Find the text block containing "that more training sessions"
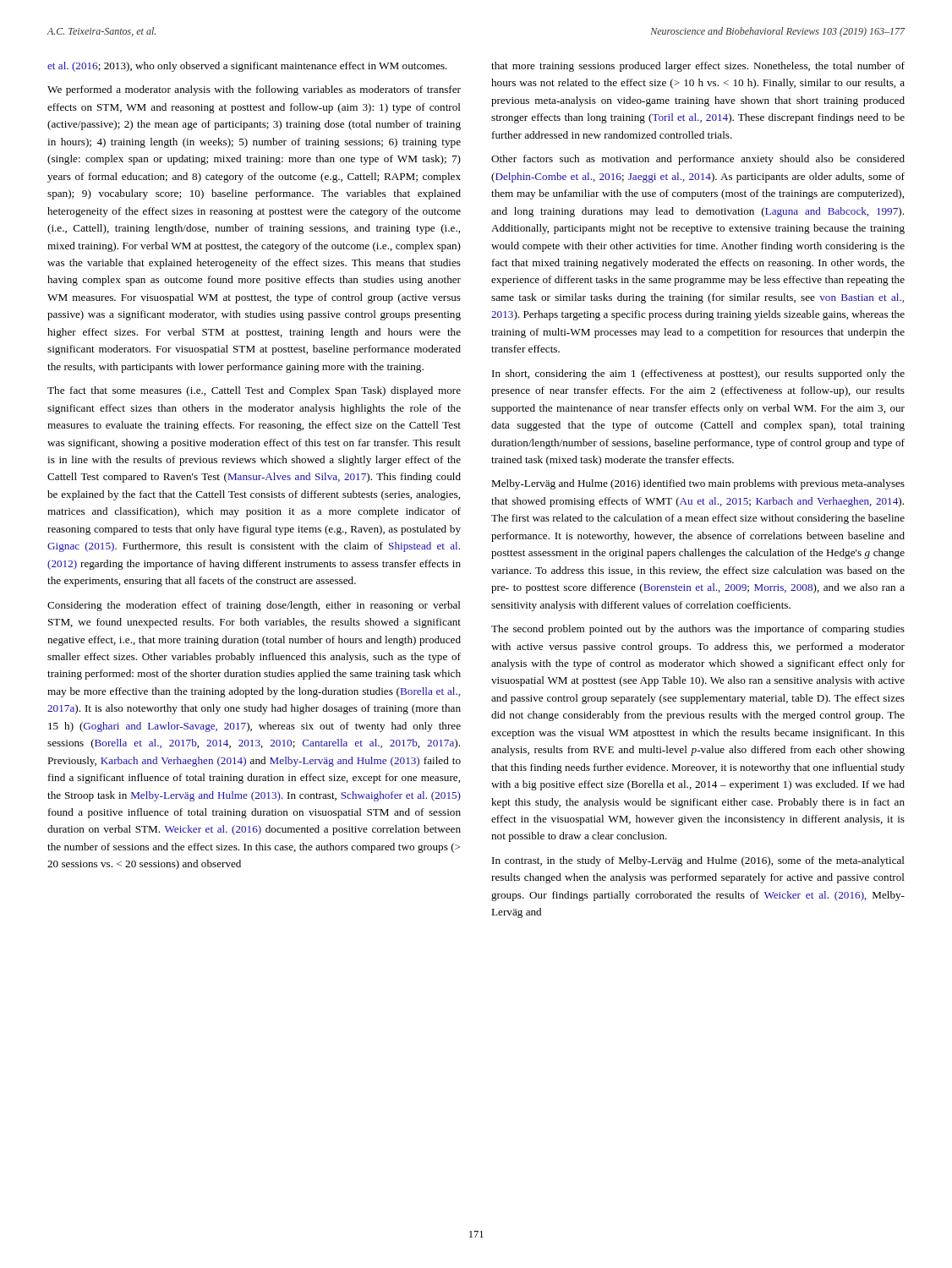Screen dimensions: 1268x952 click(x=698, y=489)
